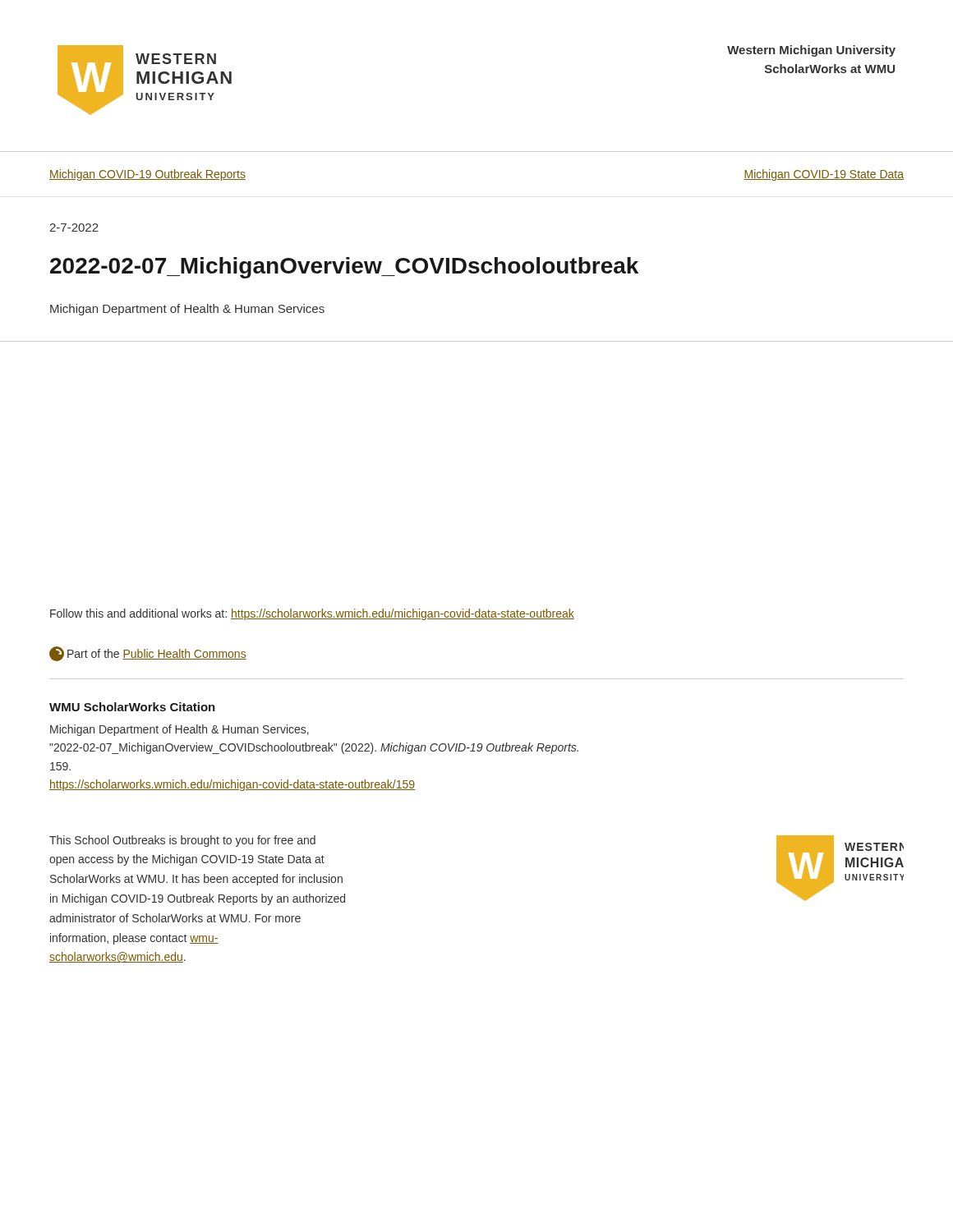Find the block starting "WMU ScholarWorks Citation"
Screen dimensions: 1232x953
(x=132, y=707)
